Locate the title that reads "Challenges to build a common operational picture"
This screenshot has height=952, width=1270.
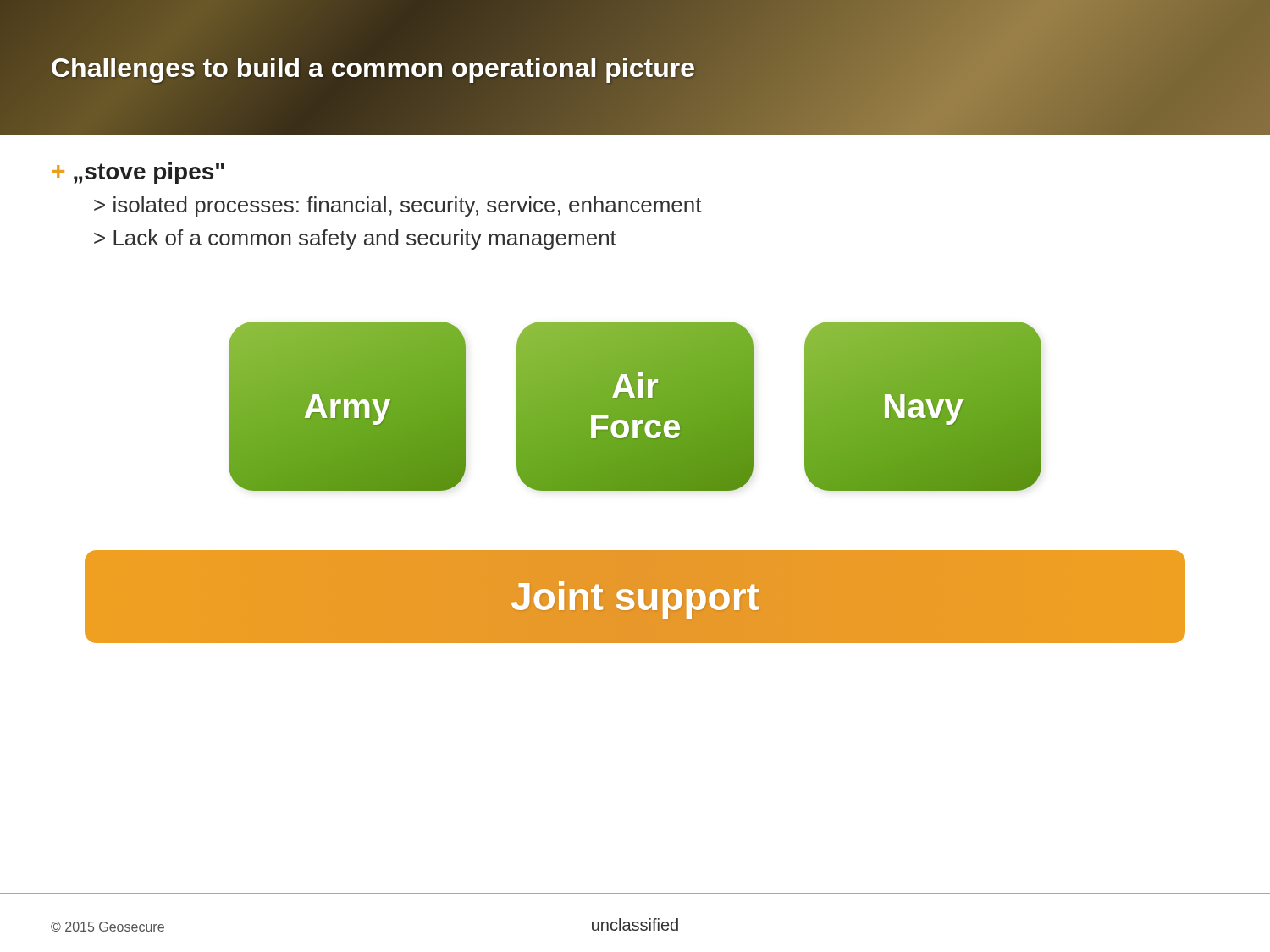[x=348, y=68]
